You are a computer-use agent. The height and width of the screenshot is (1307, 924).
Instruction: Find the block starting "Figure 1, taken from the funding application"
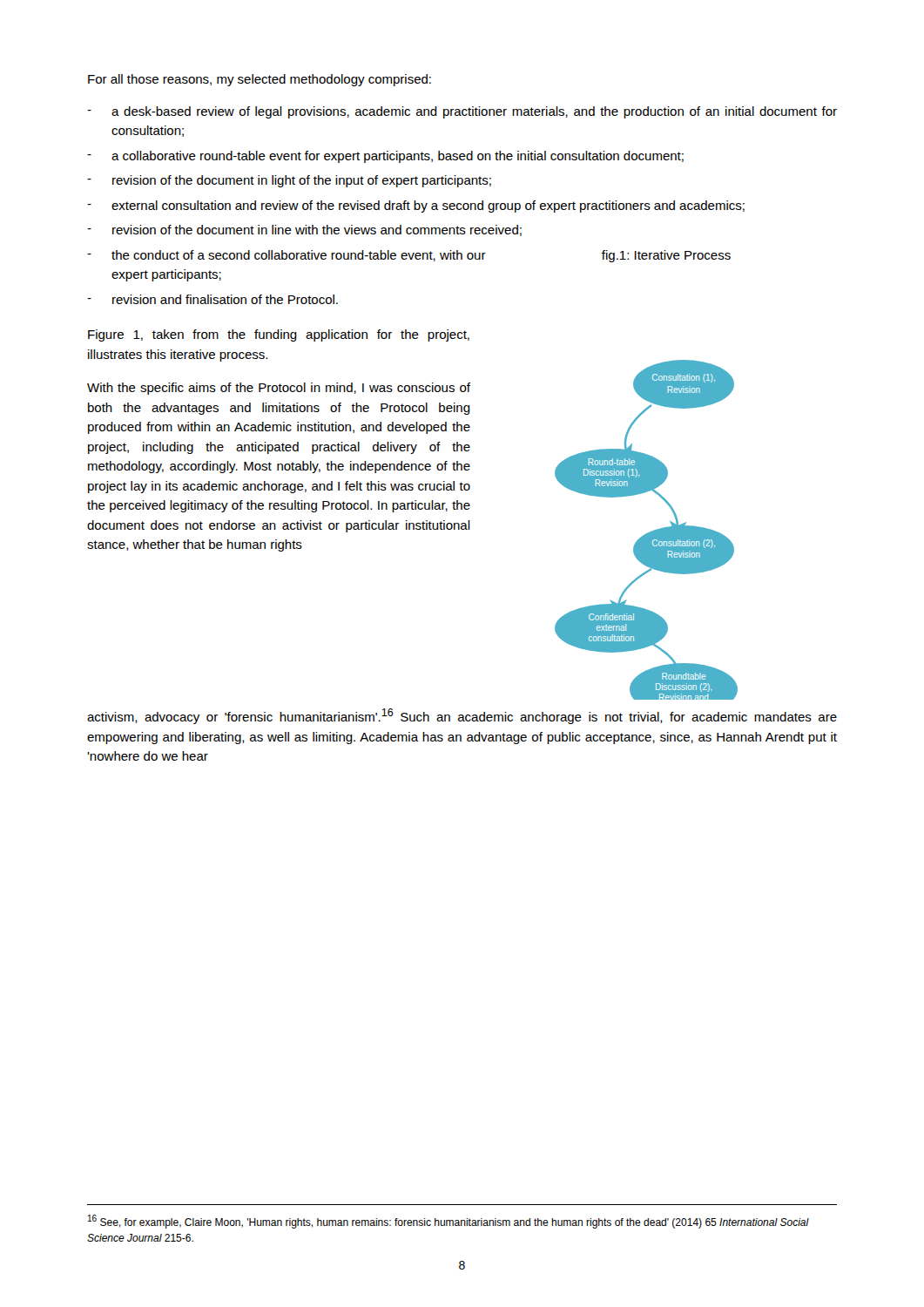pos(279,344)
